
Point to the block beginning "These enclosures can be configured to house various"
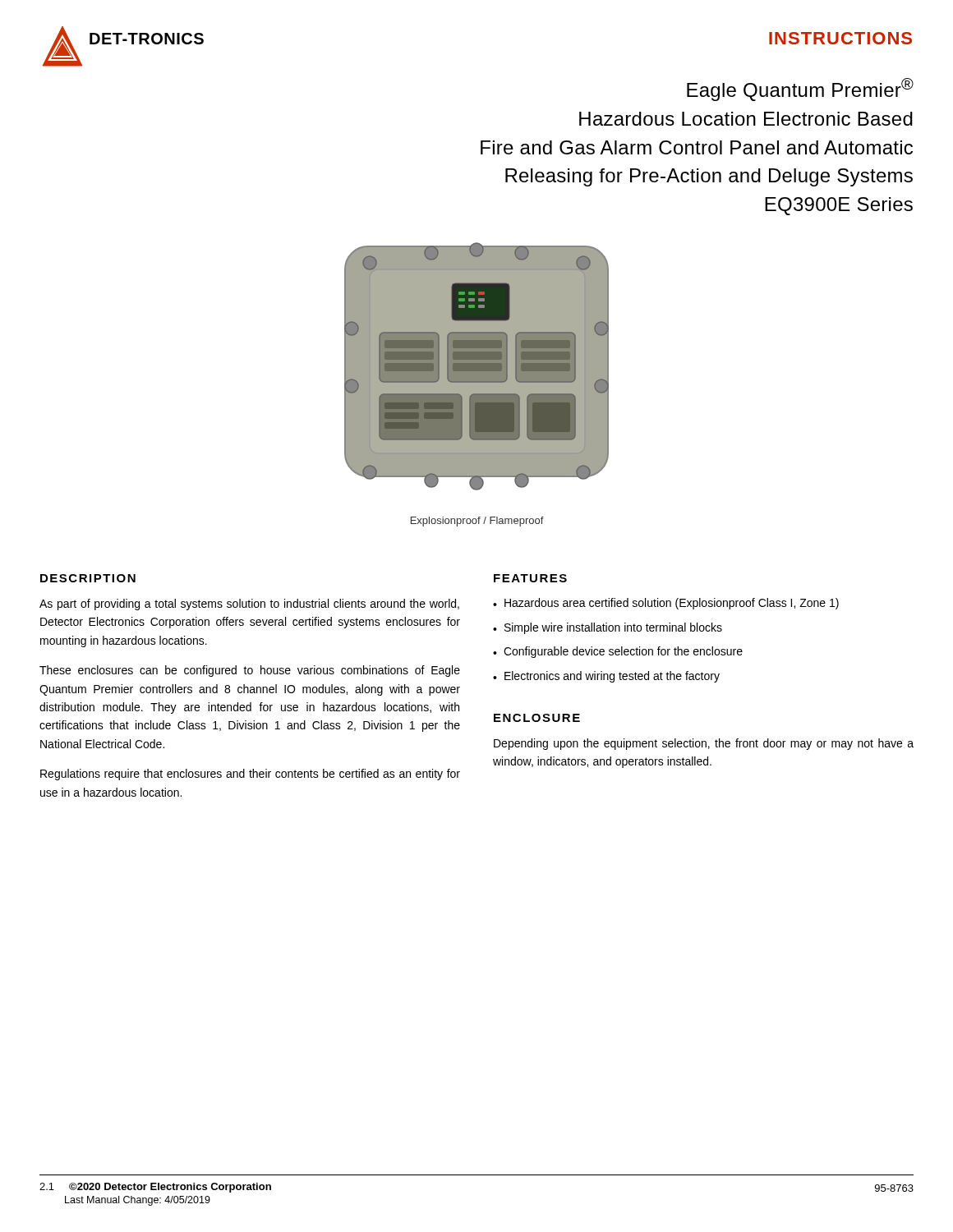[250, 707]
